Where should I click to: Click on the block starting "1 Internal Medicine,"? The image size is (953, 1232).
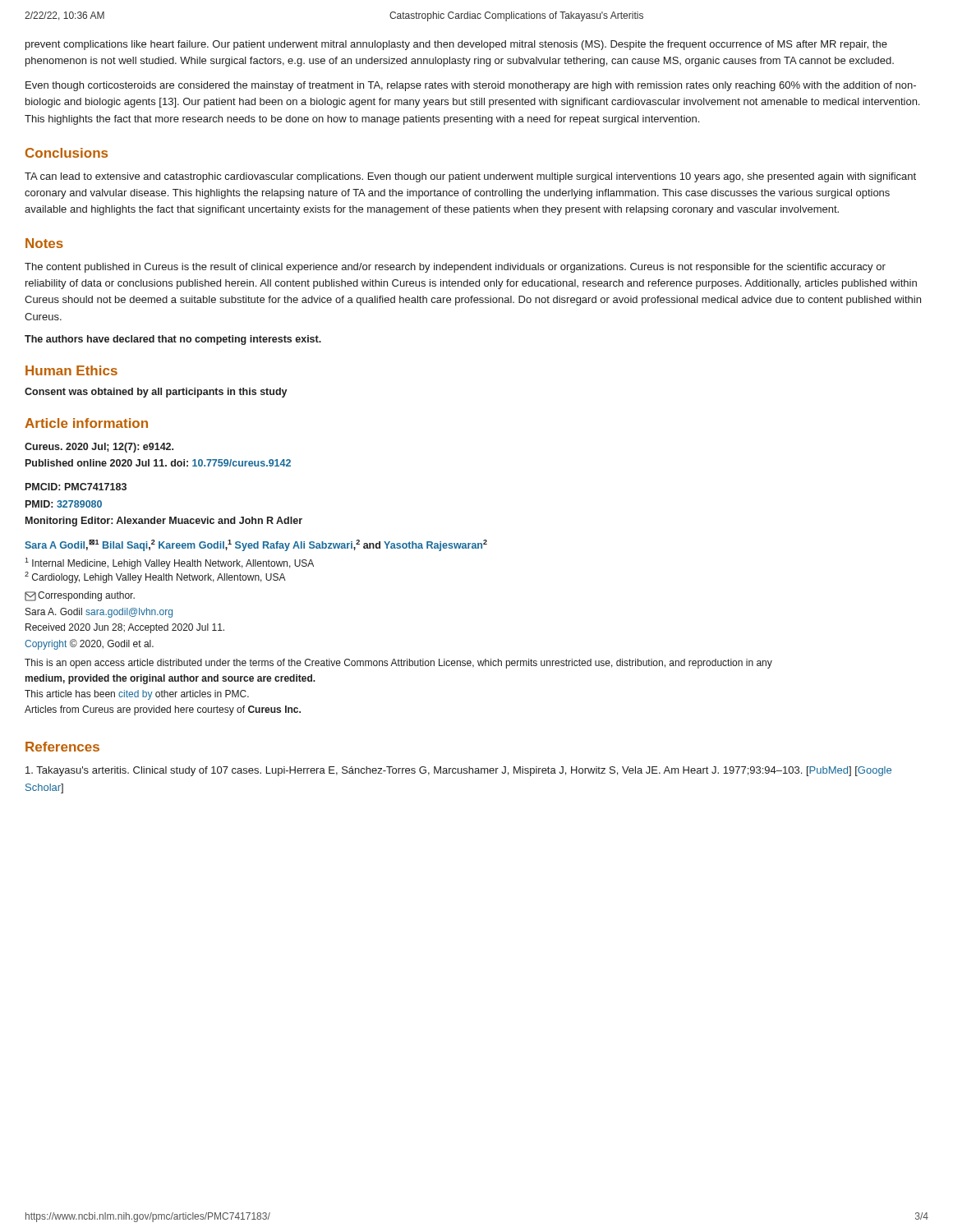tap(169, 563)
